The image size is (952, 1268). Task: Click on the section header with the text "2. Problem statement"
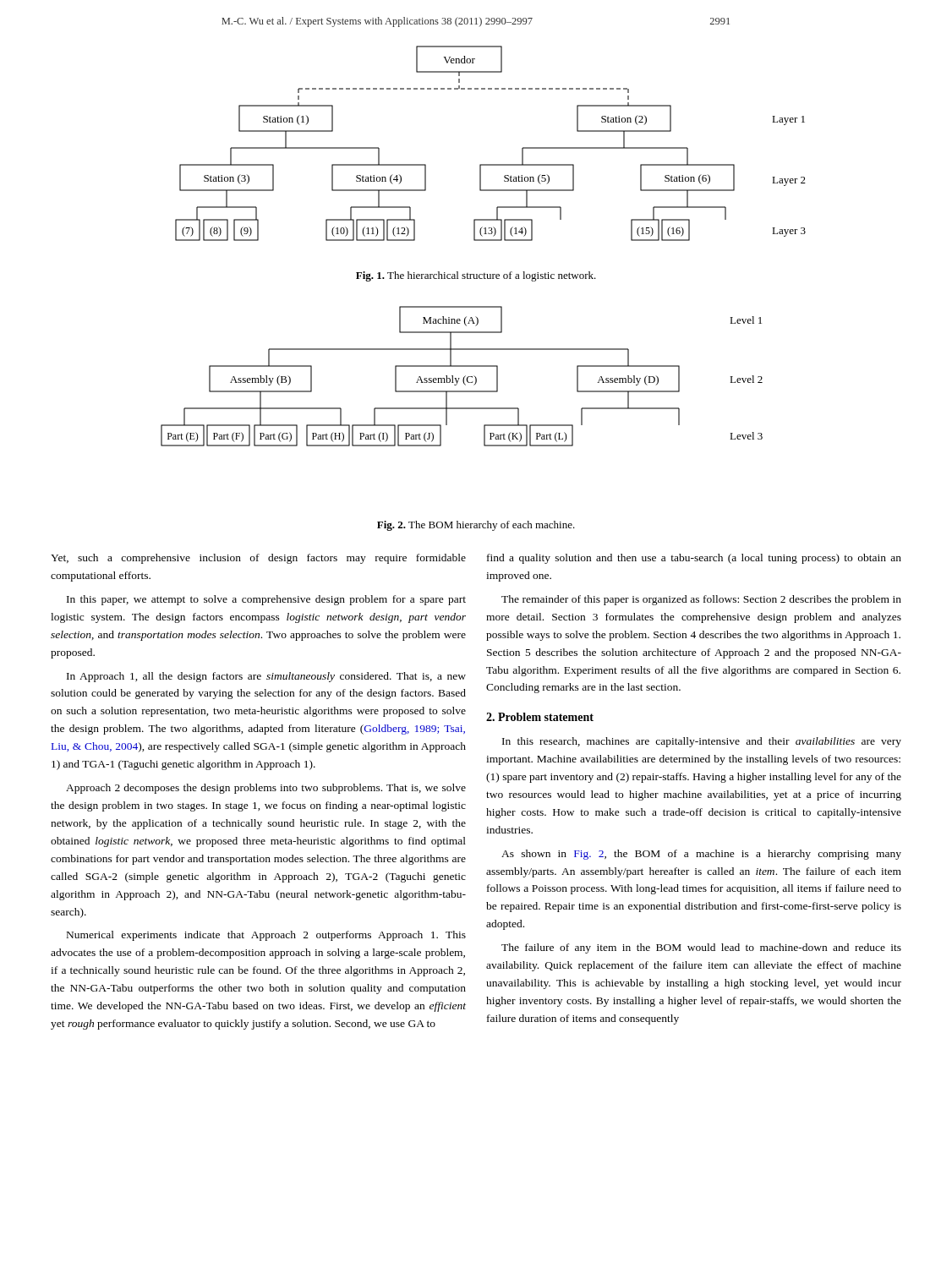pyautogui.click(x=540, y=718)
